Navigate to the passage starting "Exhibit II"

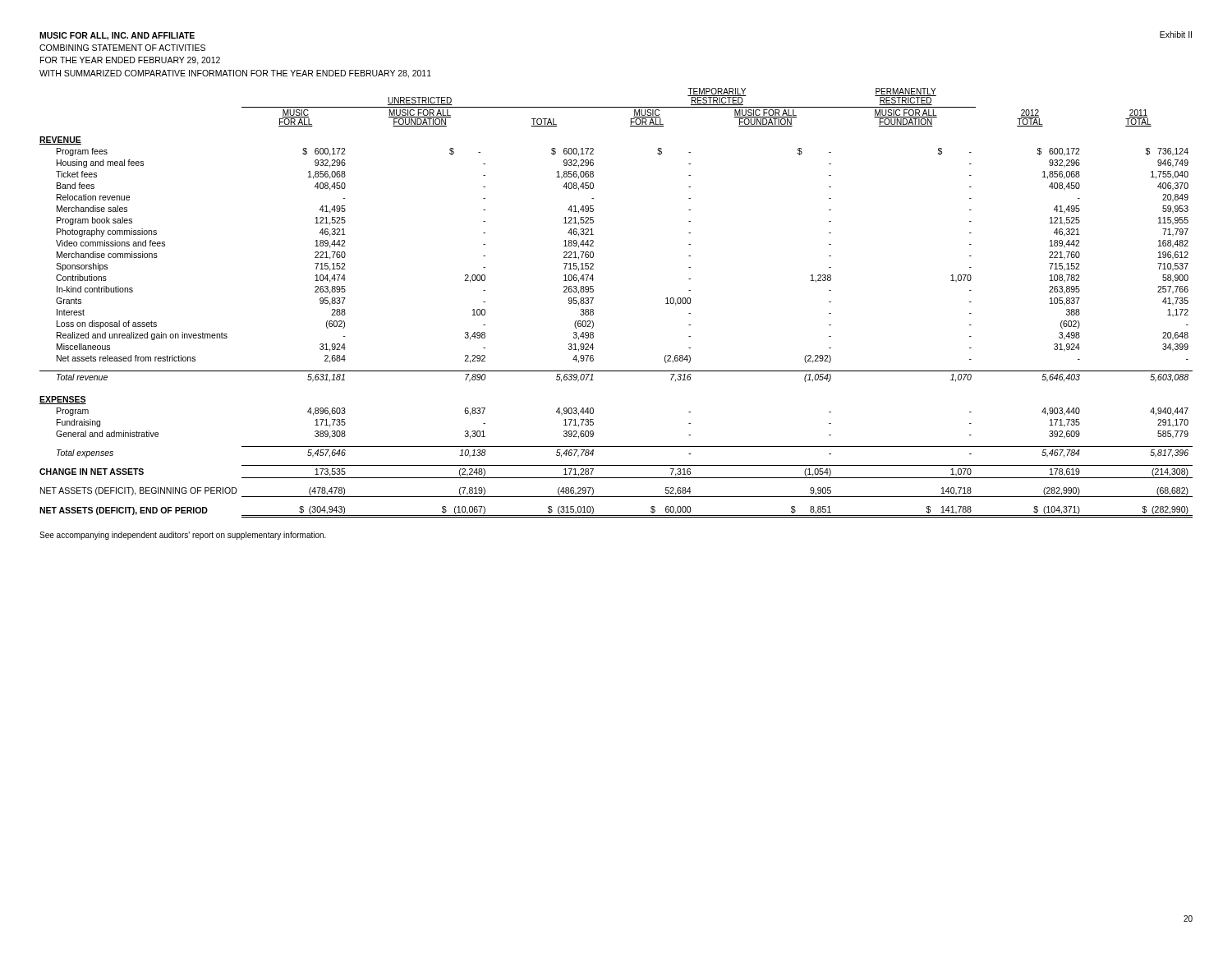(1176, 34)
